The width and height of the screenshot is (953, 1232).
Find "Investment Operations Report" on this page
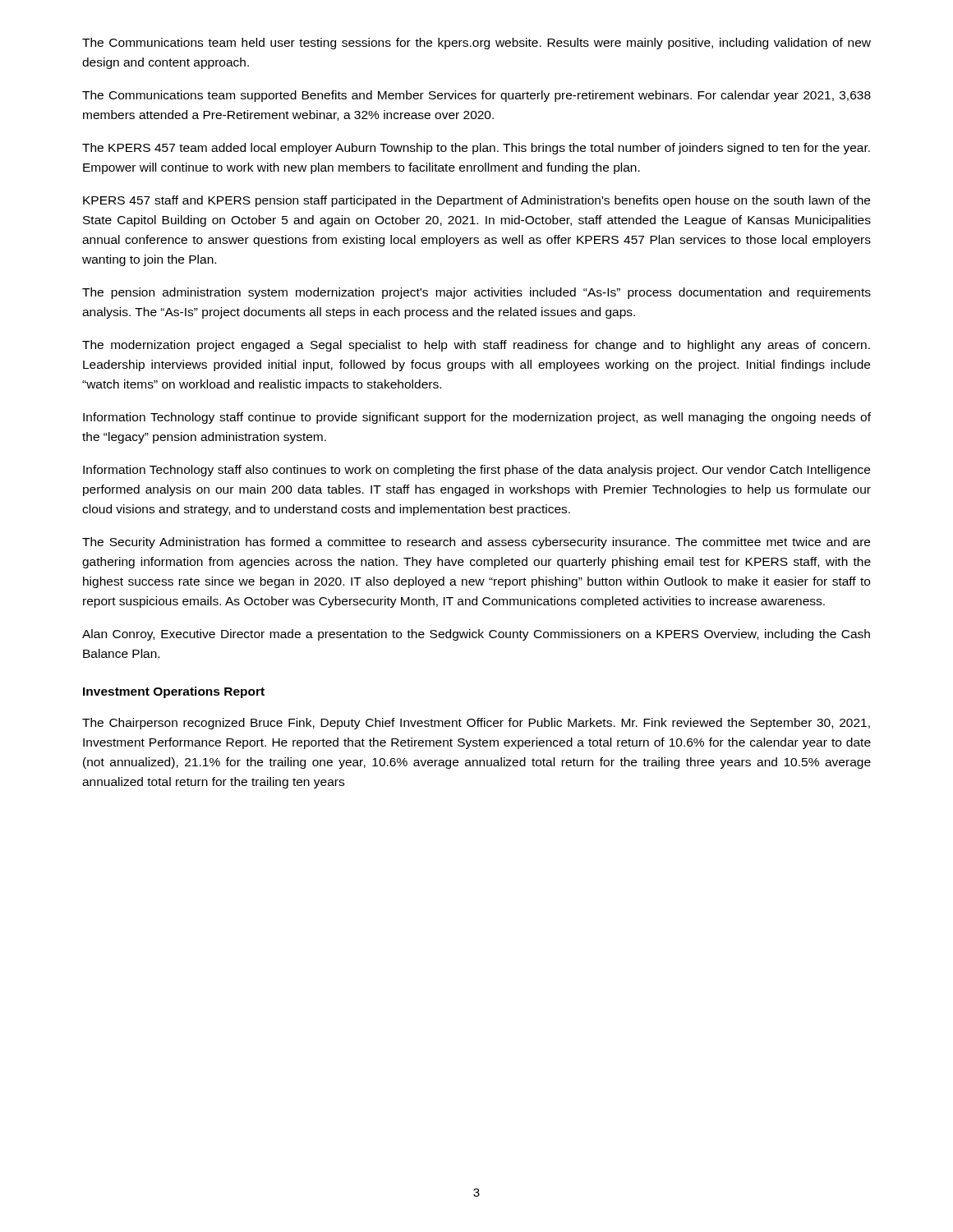tap(173, 691)
